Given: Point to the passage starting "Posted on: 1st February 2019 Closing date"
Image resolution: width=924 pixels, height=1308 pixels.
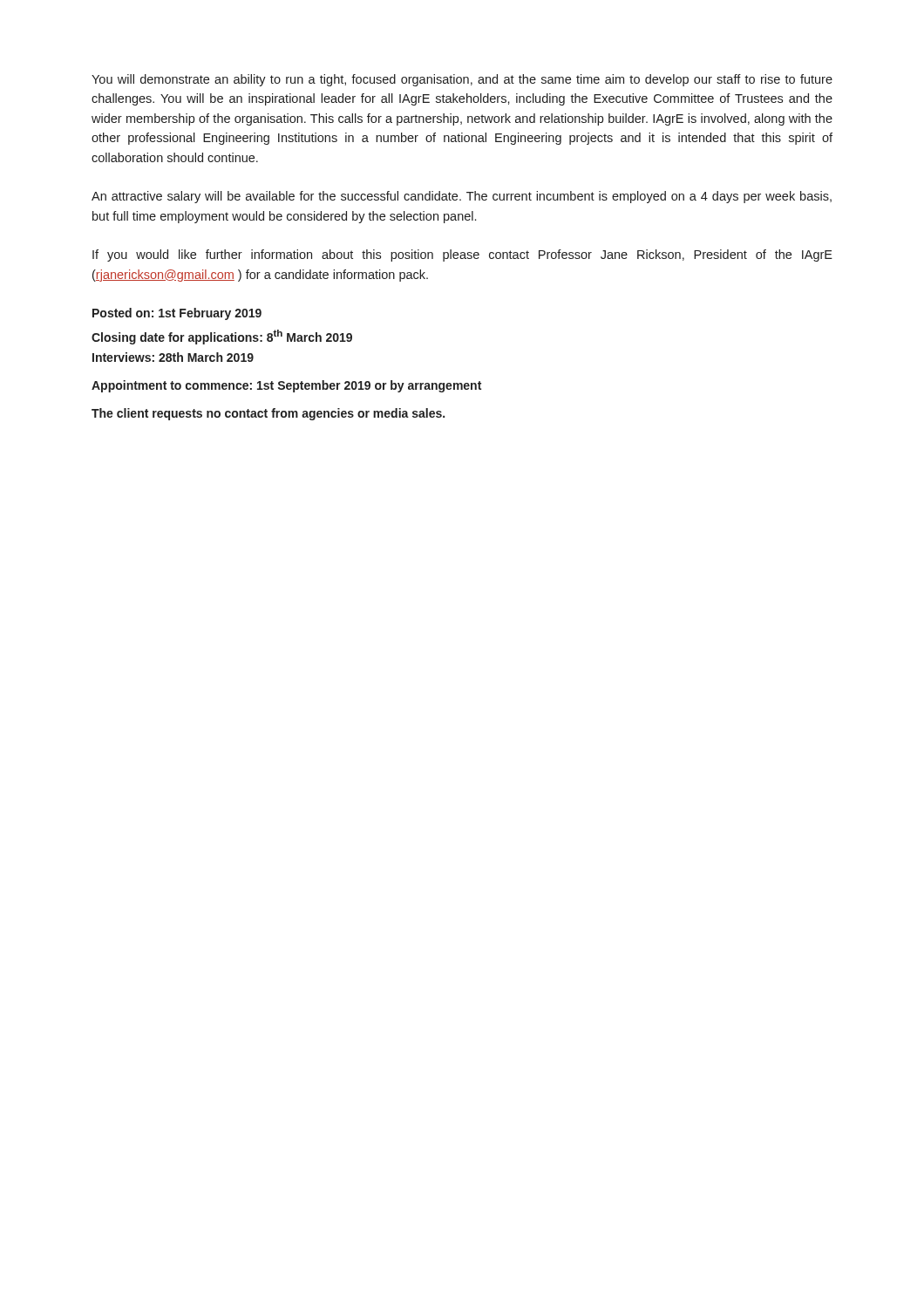Looking at the screenshot, I should pos(222,336).
